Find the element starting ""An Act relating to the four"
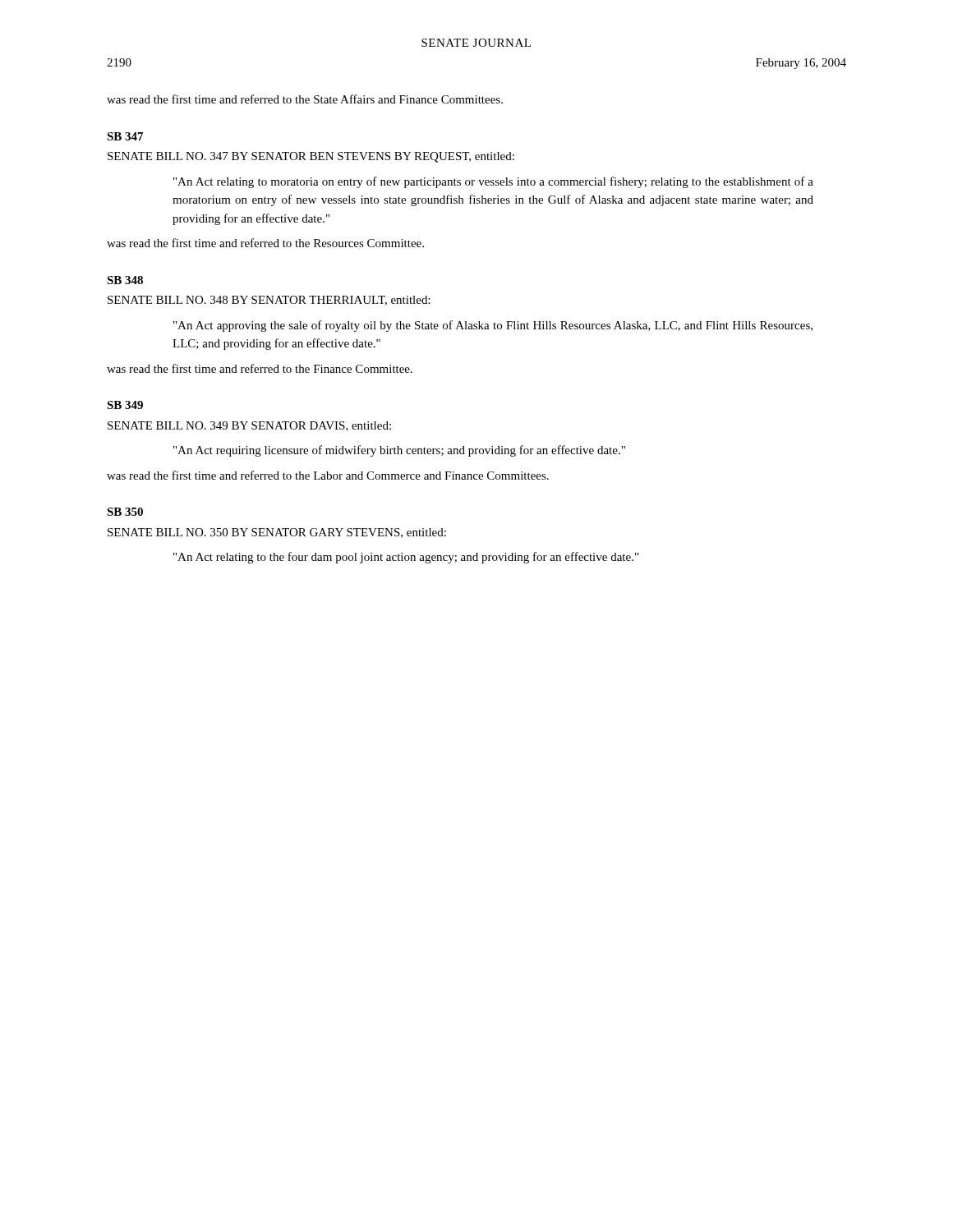This screenshot has width=953, height=1232. click(x=406, y=557)
